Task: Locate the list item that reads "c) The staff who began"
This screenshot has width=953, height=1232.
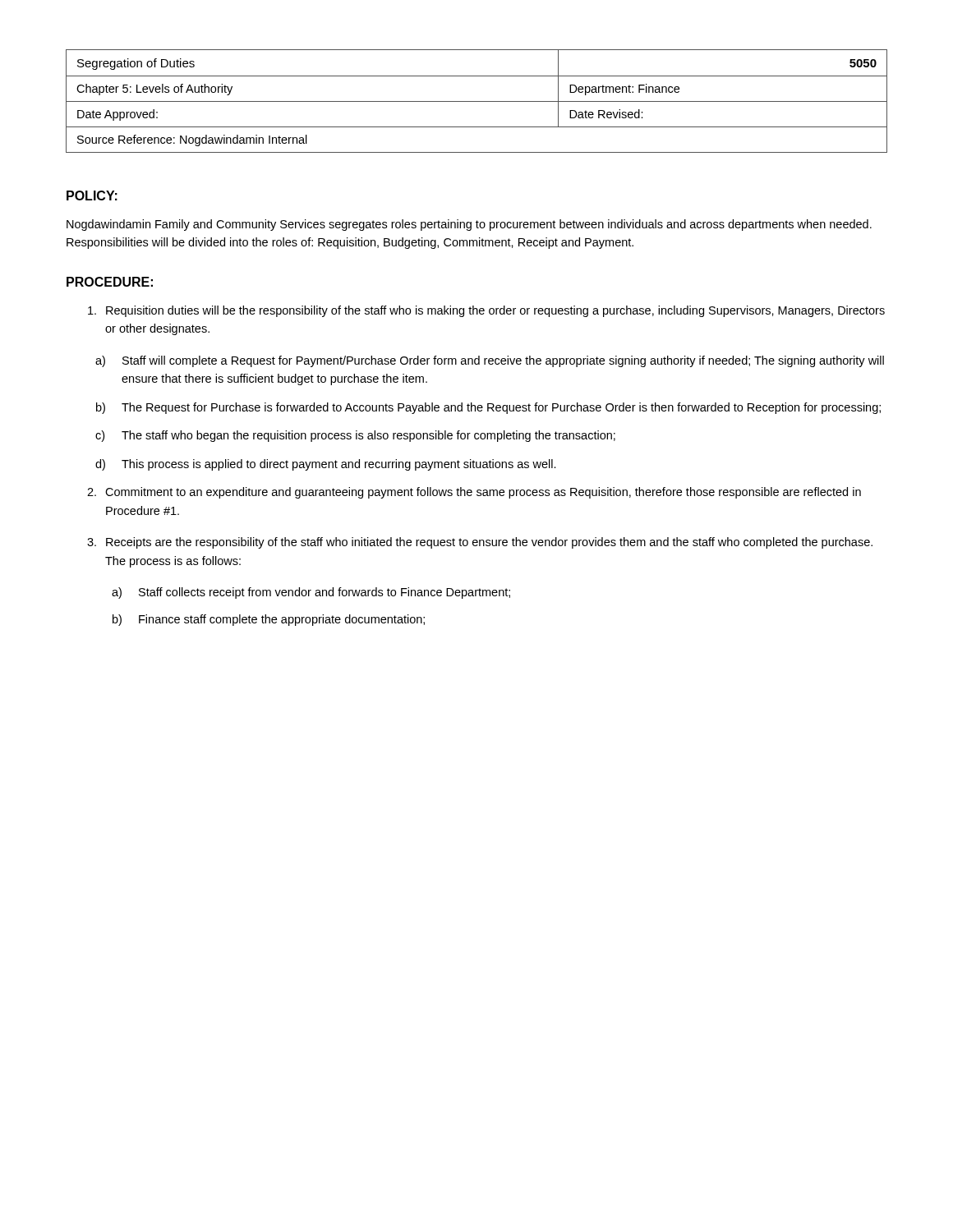Action: click(491, 436)
